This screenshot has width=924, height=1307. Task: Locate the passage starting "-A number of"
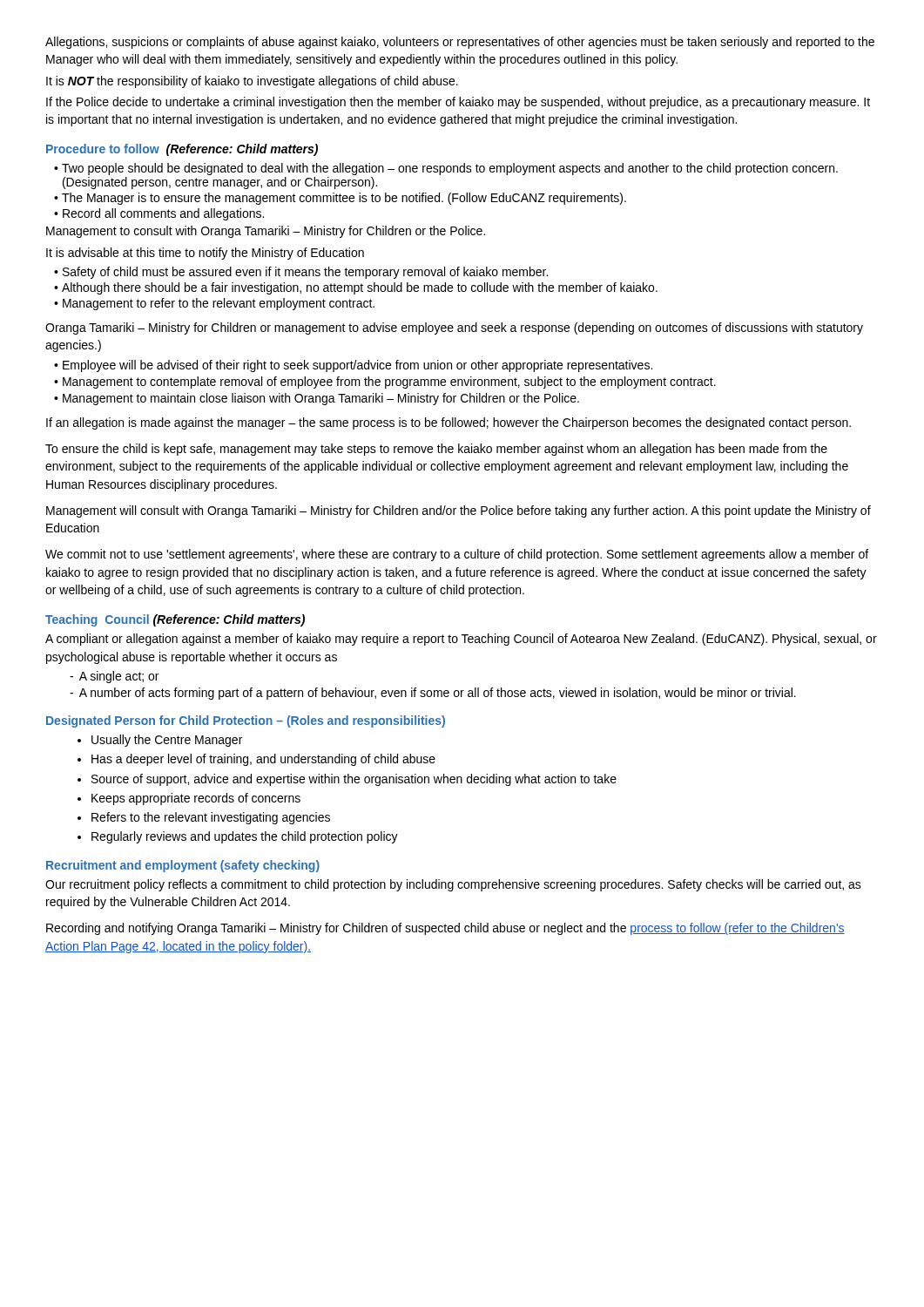pos(433,693)
